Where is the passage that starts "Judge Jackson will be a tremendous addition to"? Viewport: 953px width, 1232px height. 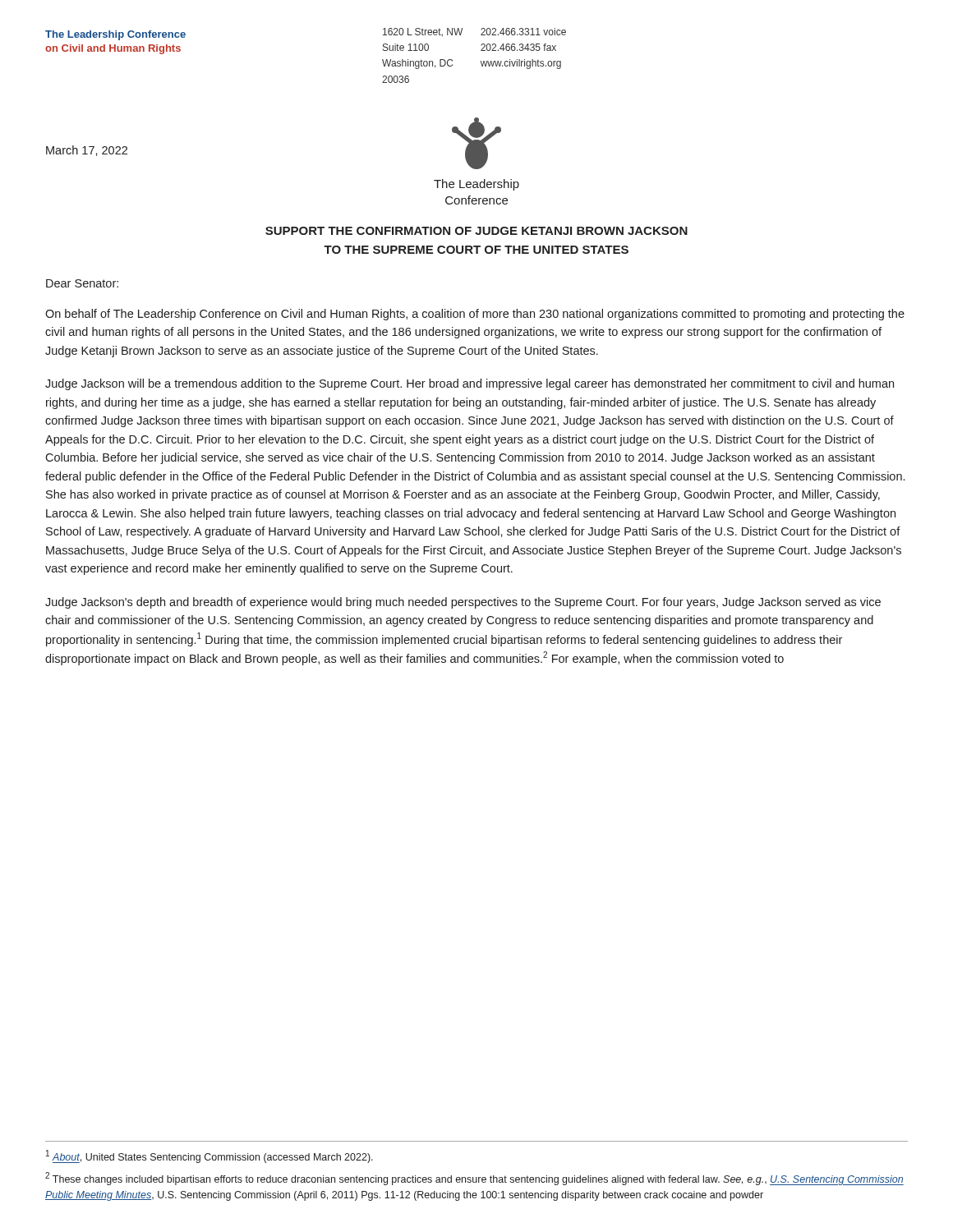475,476
